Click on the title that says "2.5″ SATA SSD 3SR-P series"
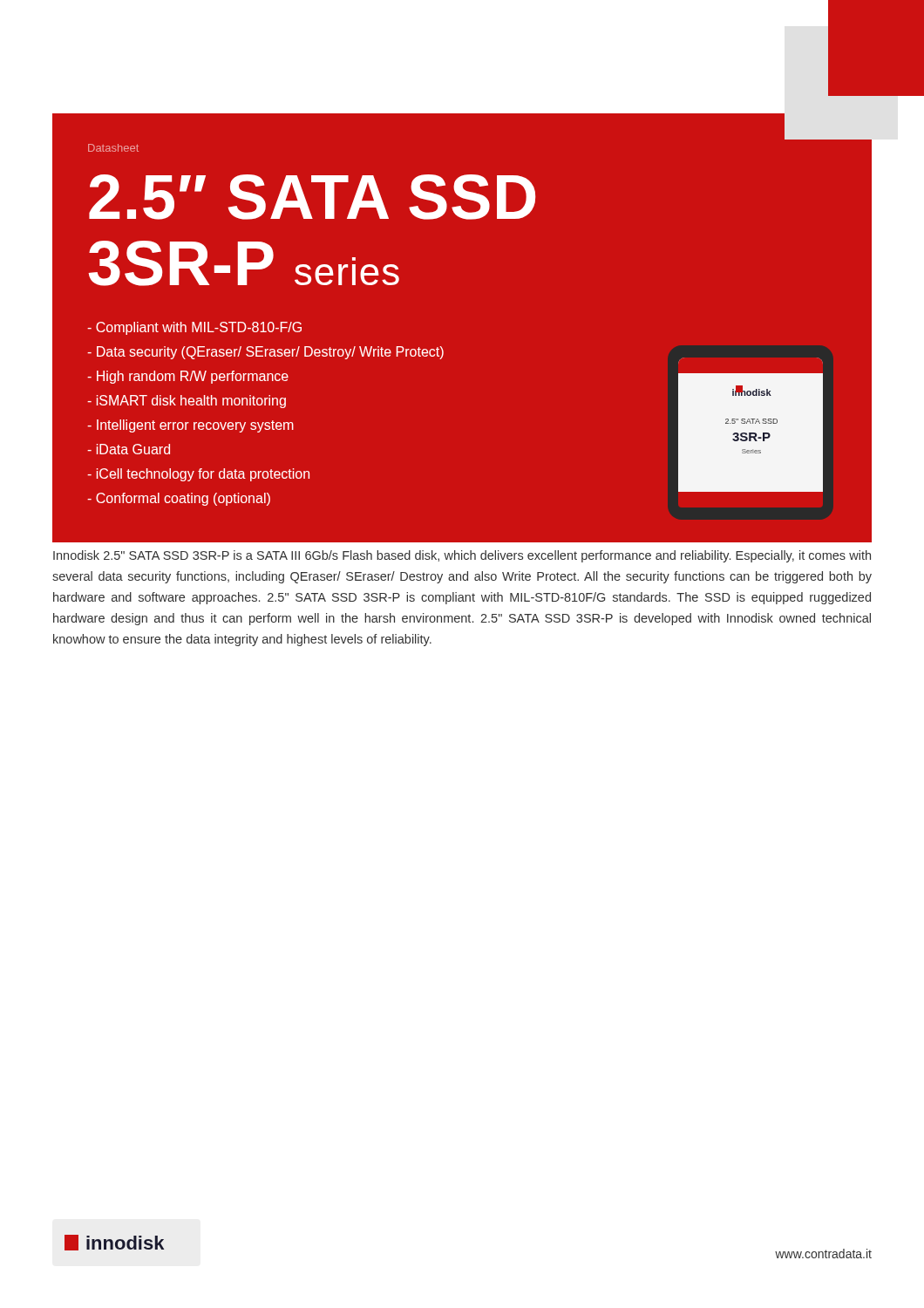Viewport: 924px width, 1308px height. click(x=462, y=231)
